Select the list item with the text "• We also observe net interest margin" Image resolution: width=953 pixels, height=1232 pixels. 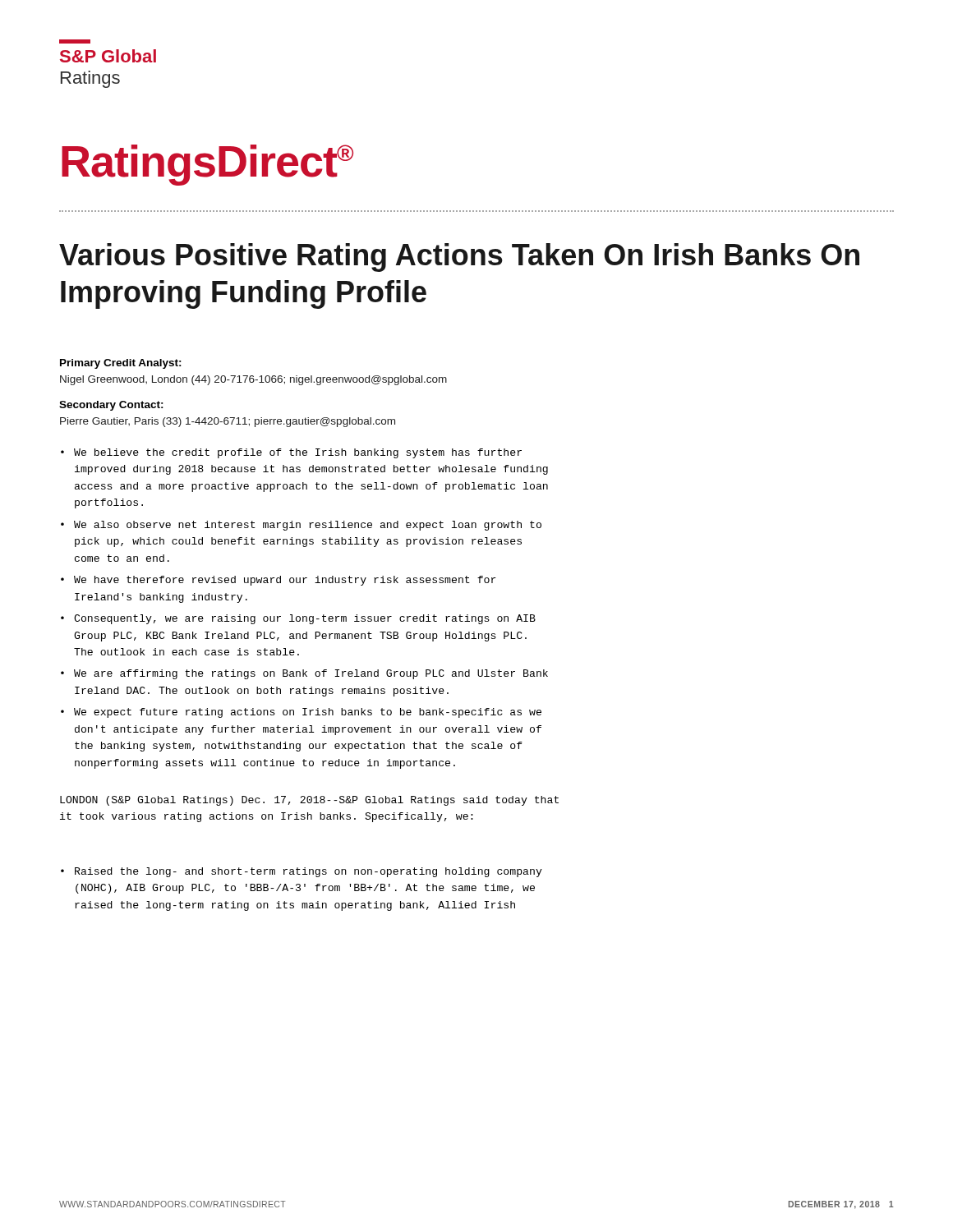(x=476, y=543)
